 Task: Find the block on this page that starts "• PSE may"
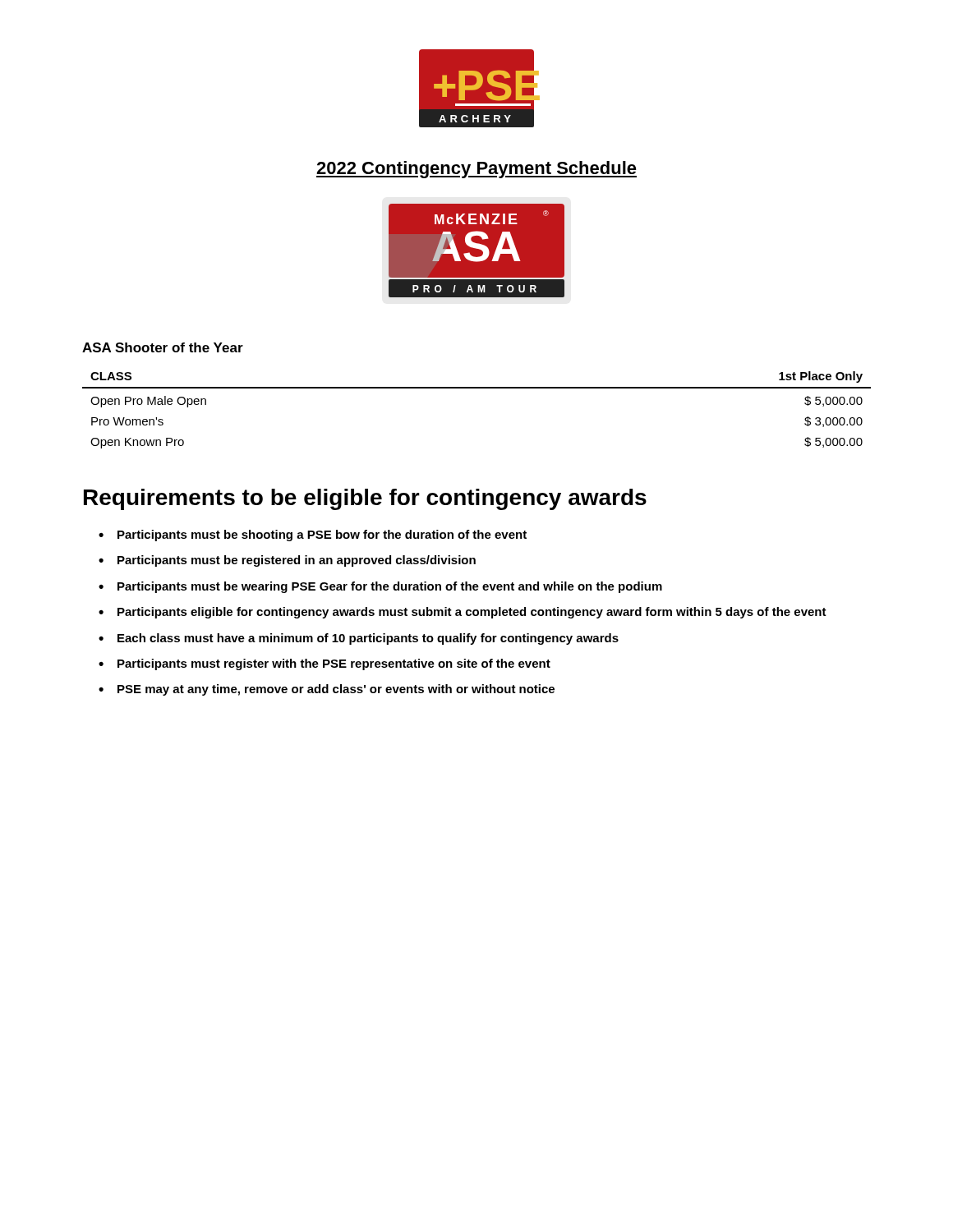485,690
